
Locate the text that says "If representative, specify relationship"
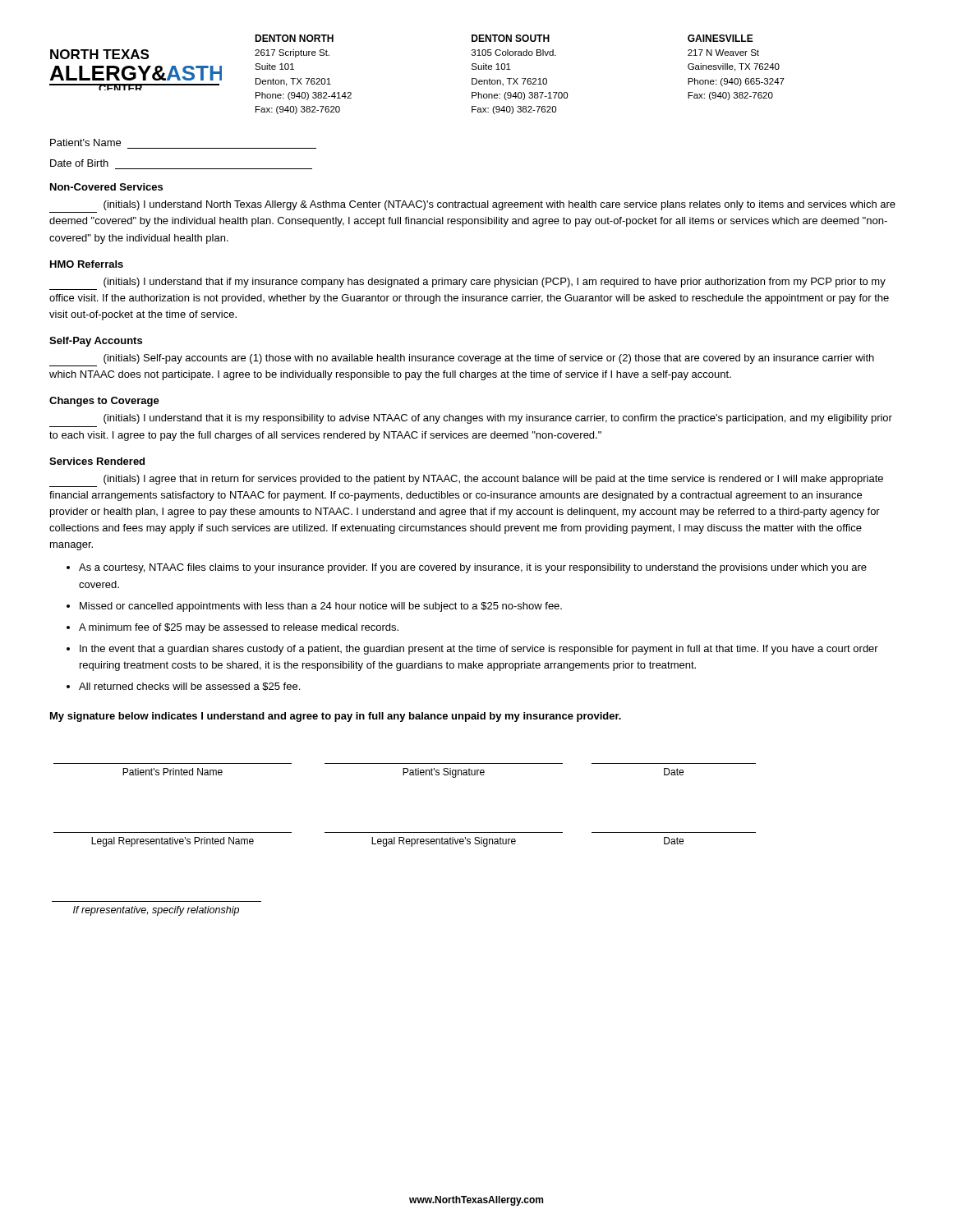click(x=156, y=900)
